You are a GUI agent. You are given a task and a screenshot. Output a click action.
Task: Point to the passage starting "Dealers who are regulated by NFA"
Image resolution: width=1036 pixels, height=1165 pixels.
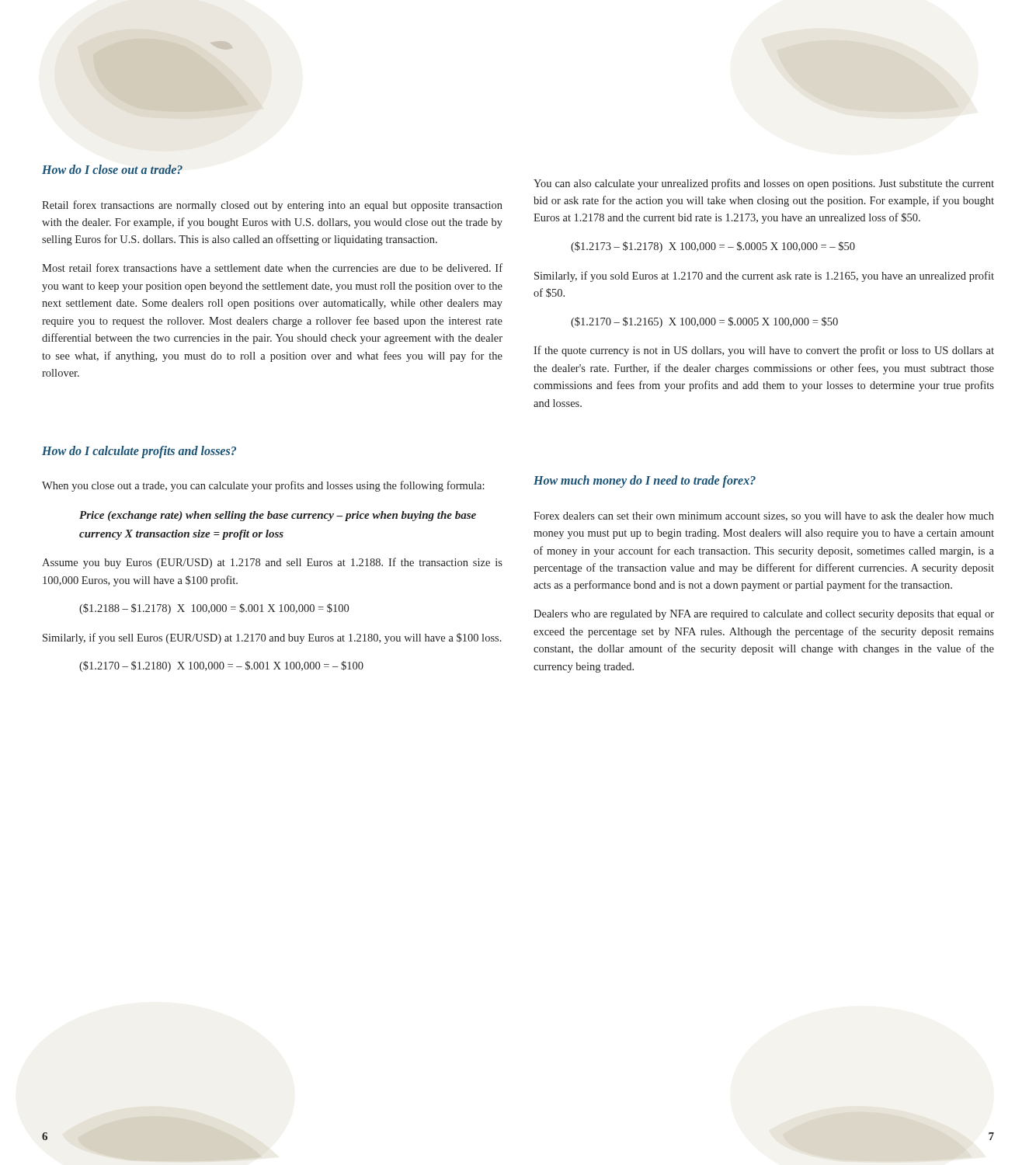[x=764, y=640]
